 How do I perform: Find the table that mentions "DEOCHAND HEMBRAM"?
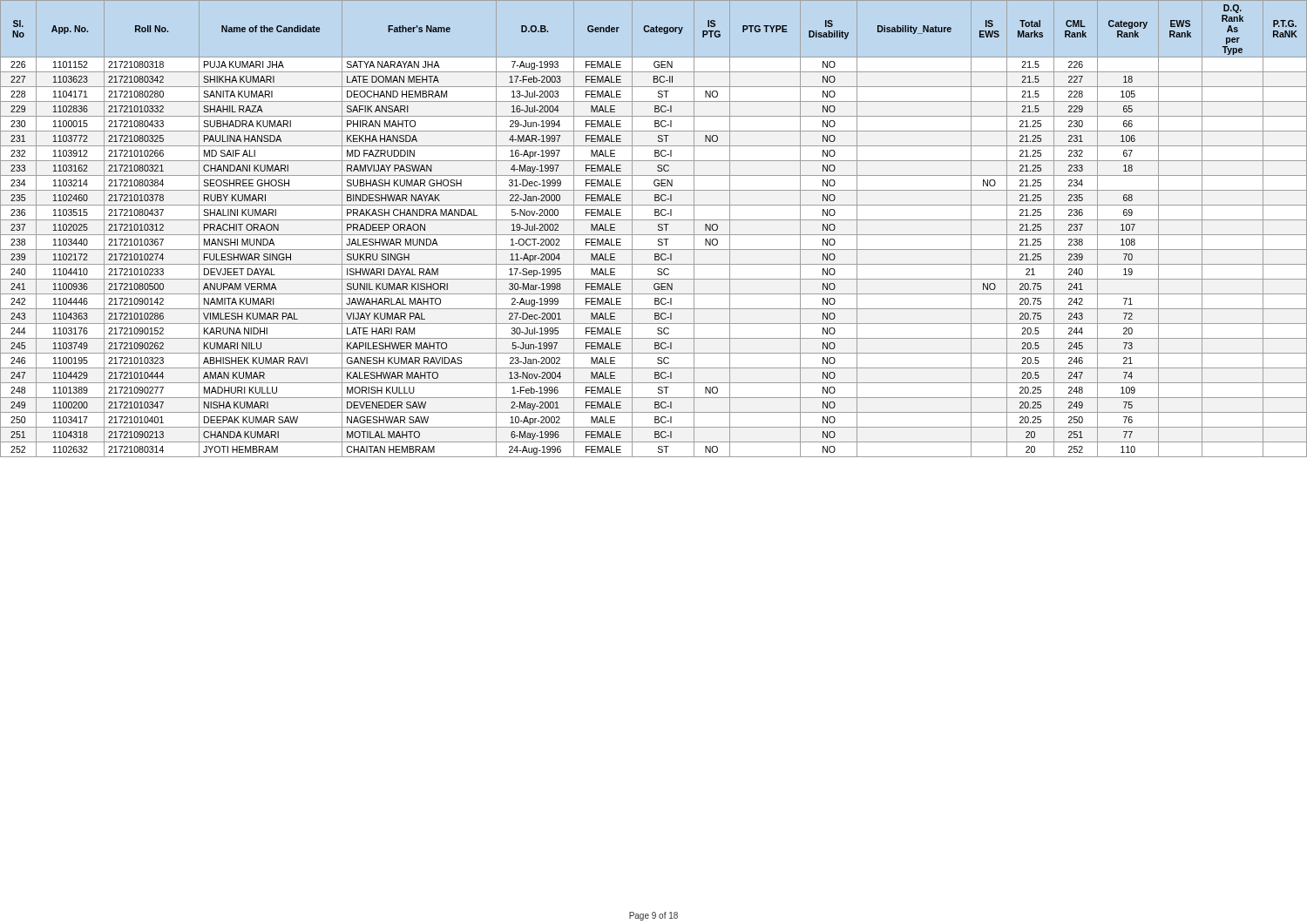[654, 455]
